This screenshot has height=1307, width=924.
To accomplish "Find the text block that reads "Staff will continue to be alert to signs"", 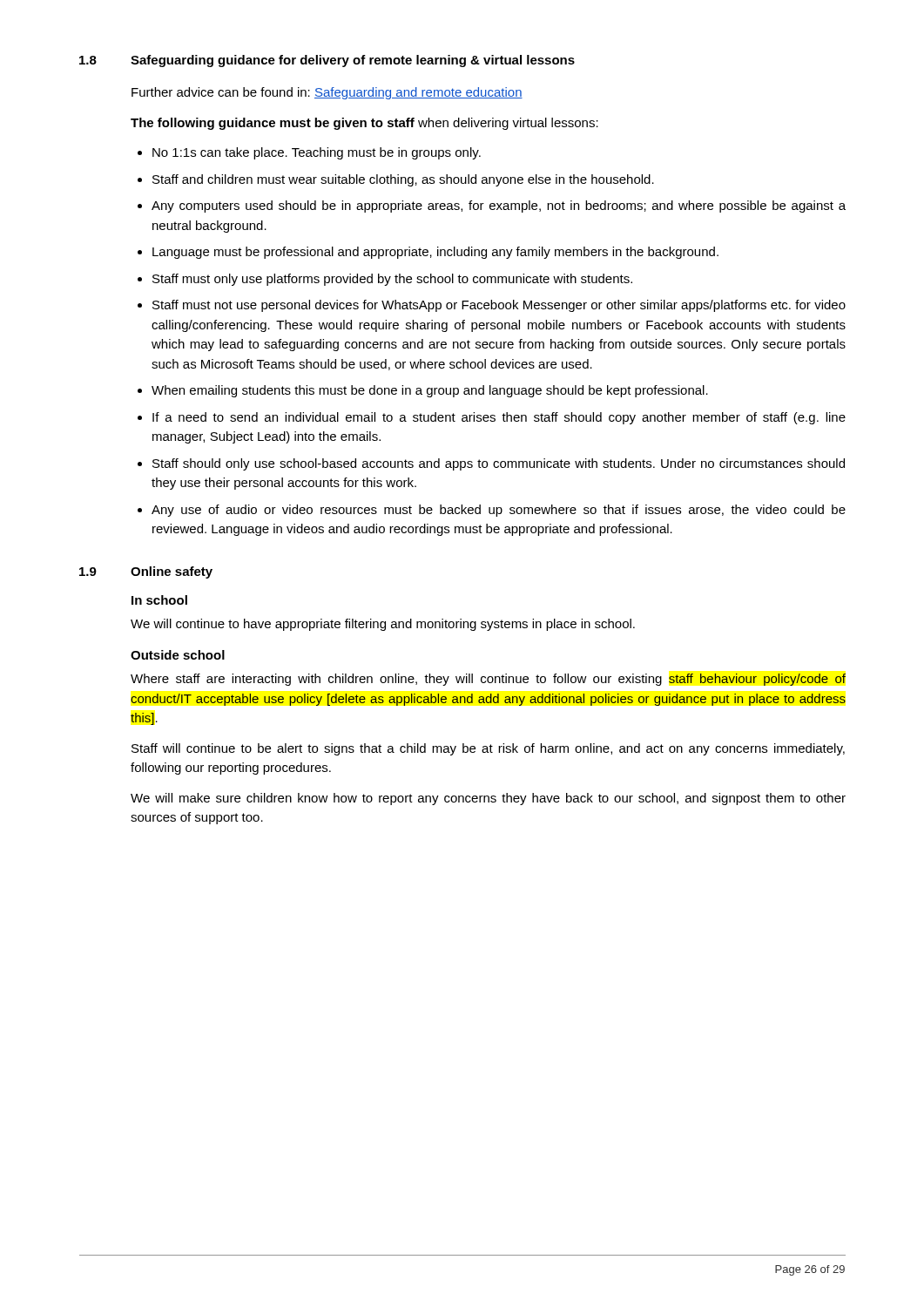I will point(488,757).
